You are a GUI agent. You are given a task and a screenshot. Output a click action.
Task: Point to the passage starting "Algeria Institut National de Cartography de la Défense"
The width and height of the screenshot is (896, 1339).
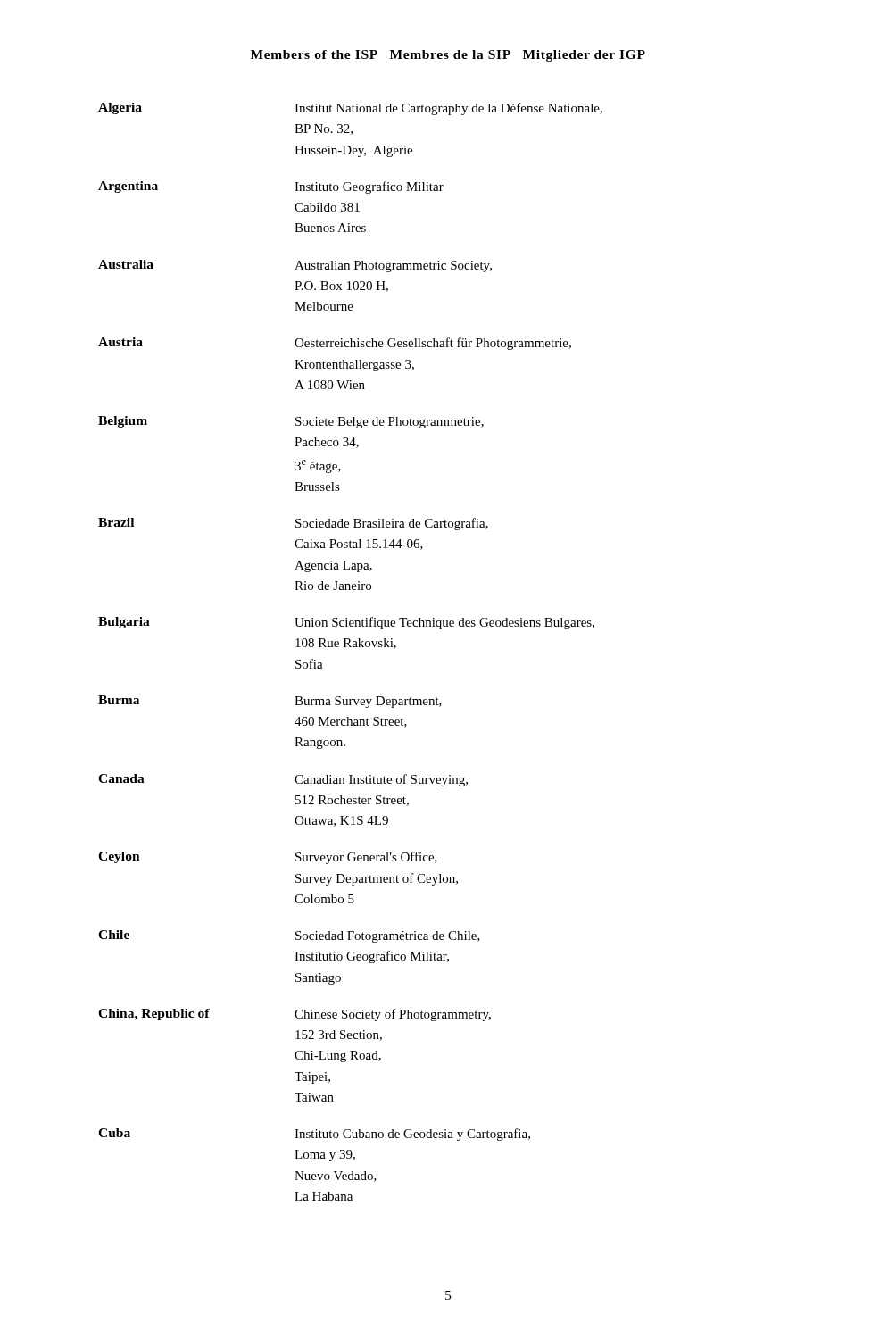[x=351, y=129]
